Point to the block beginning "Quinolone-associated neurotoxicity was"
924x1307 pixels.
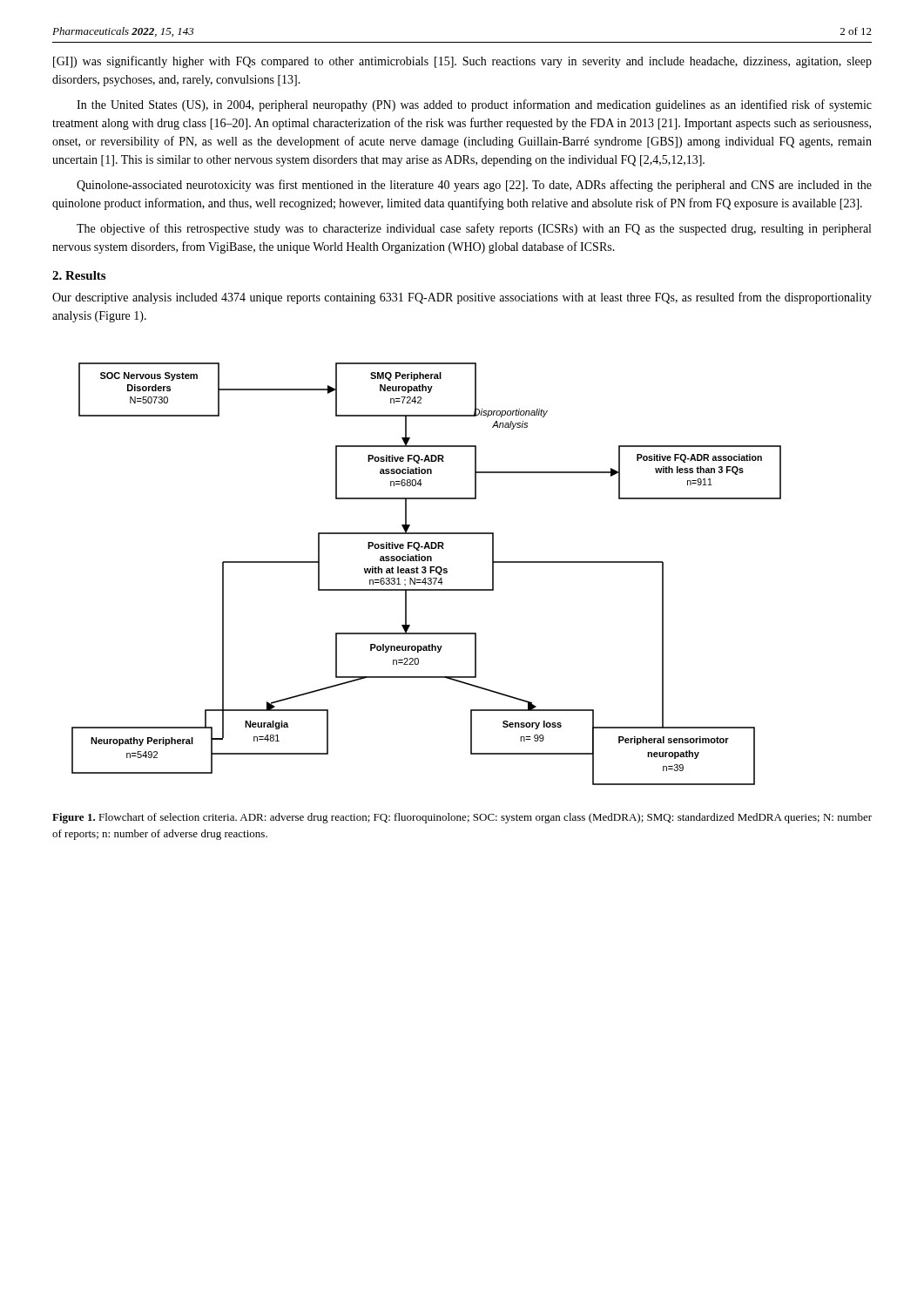[462, 194]
